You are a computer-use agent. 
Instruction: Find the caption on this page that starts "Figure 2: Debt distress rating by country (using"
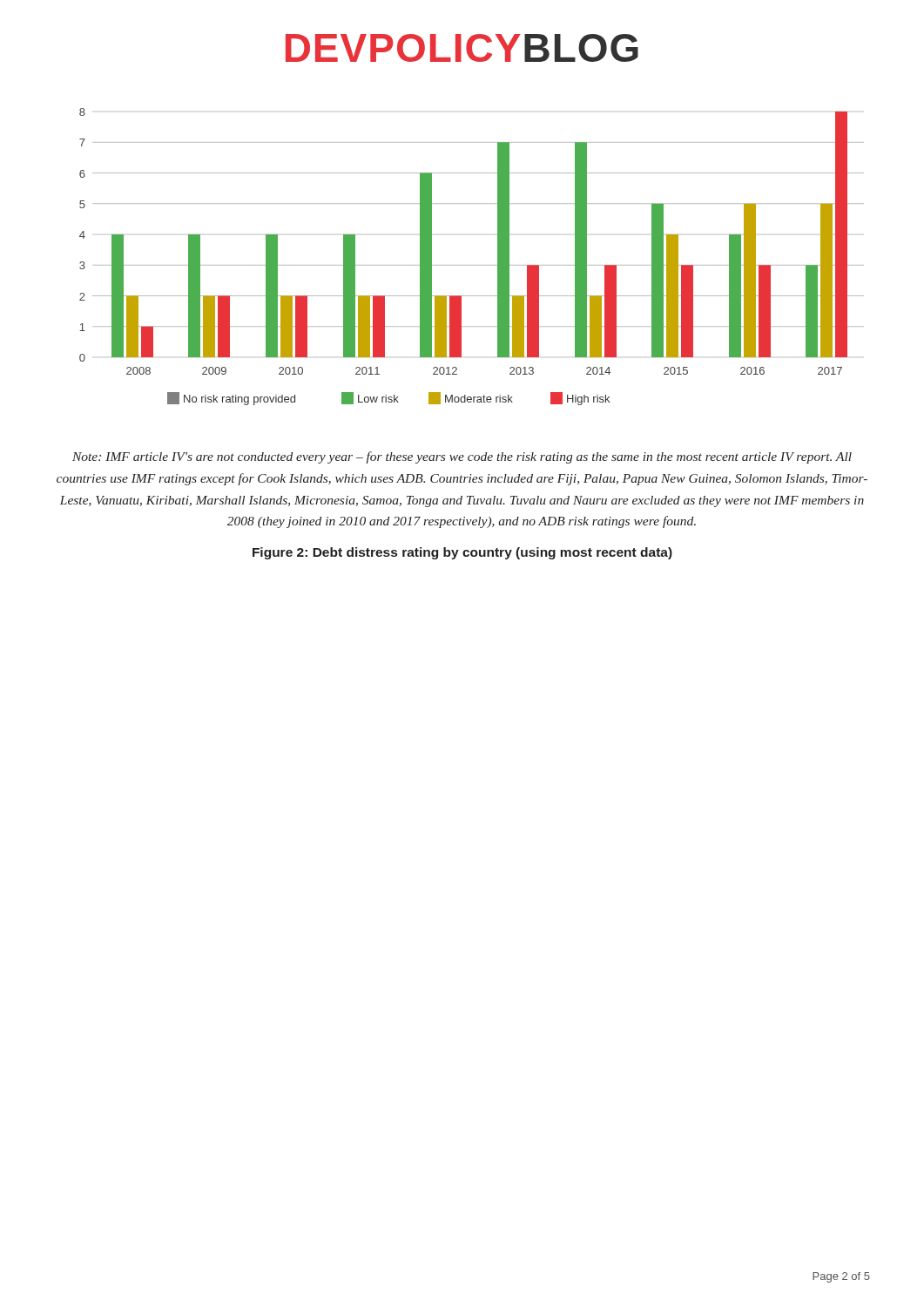[x=462, y=552]
